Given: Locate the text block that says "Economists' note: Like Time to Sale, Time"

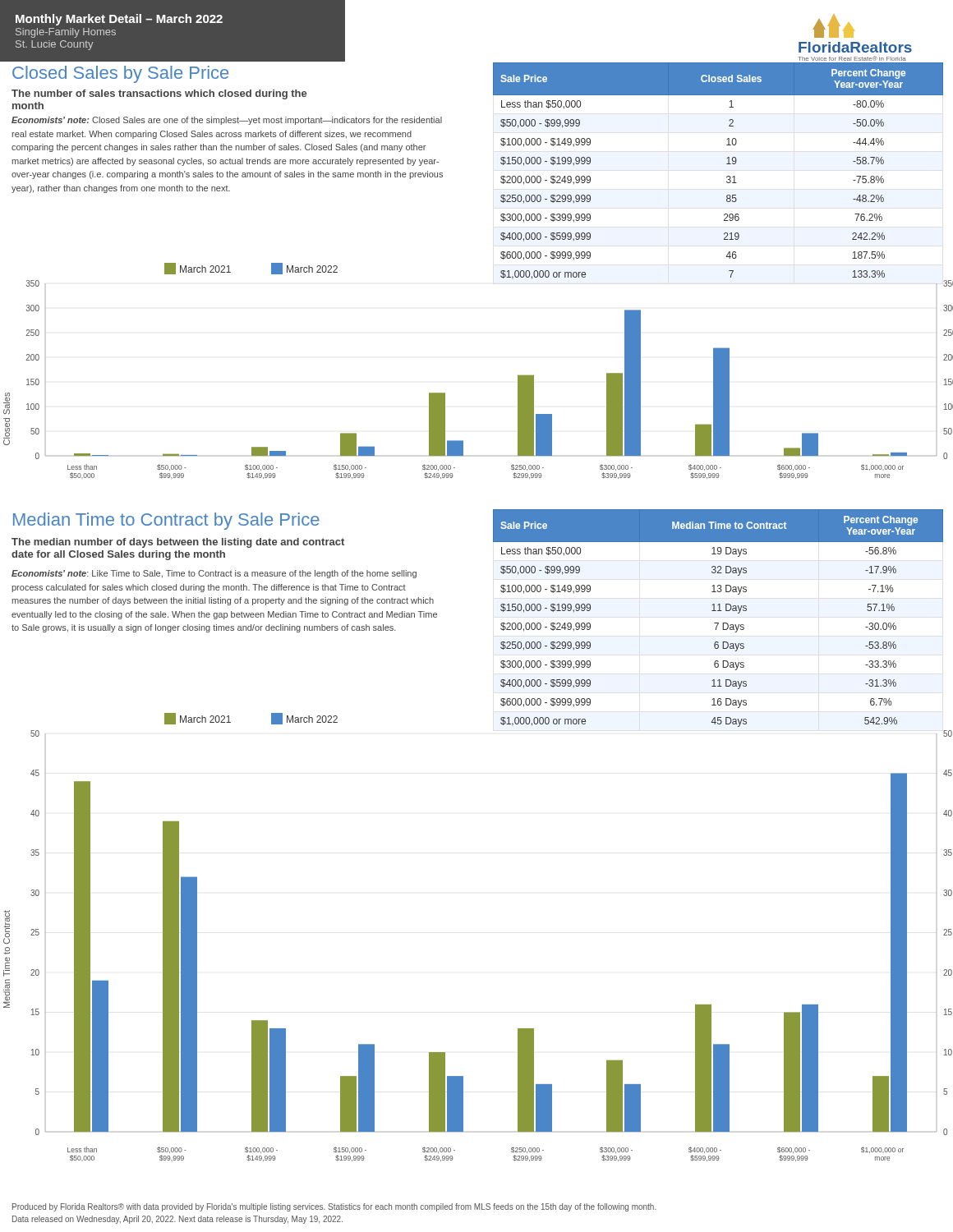Looking at the screenshot, I should pyautogui.click(x=225, y=600).
